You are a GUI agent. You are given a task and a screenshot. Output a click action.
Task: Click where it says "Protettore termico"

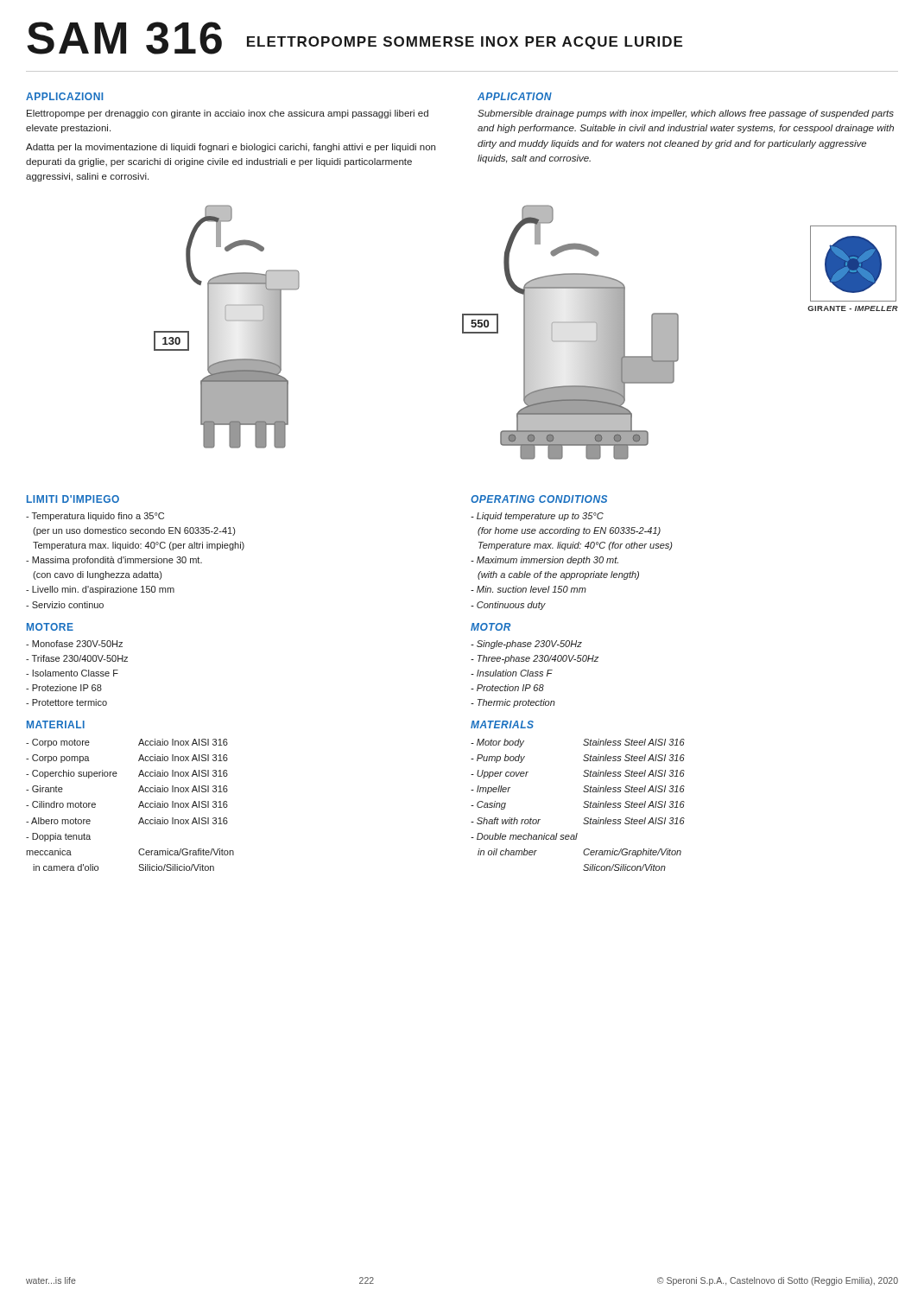67,702
